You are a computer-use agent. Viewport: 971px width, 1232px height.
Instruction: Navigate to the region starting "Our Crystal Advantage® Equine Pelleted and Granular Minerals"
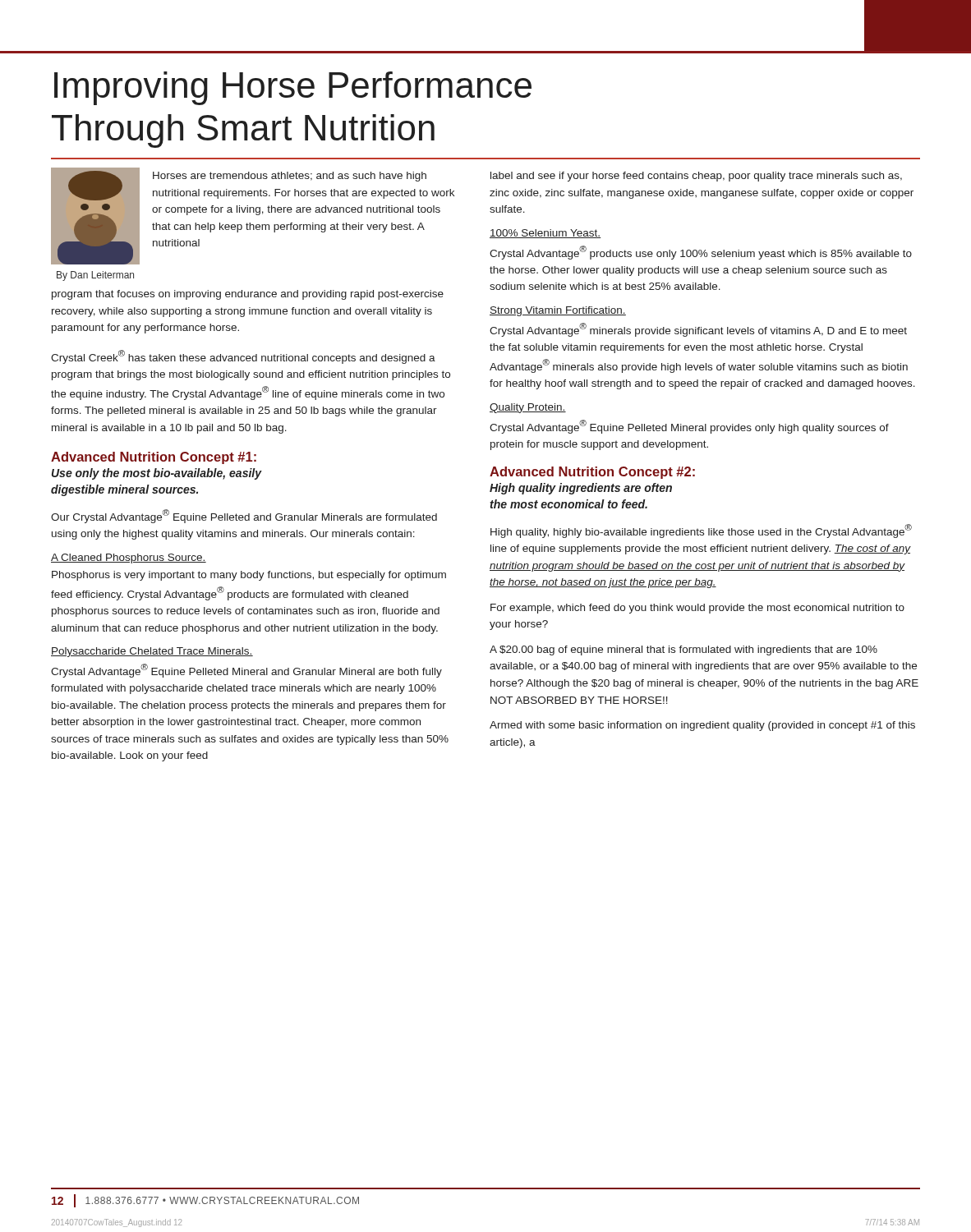pos(244,524)
